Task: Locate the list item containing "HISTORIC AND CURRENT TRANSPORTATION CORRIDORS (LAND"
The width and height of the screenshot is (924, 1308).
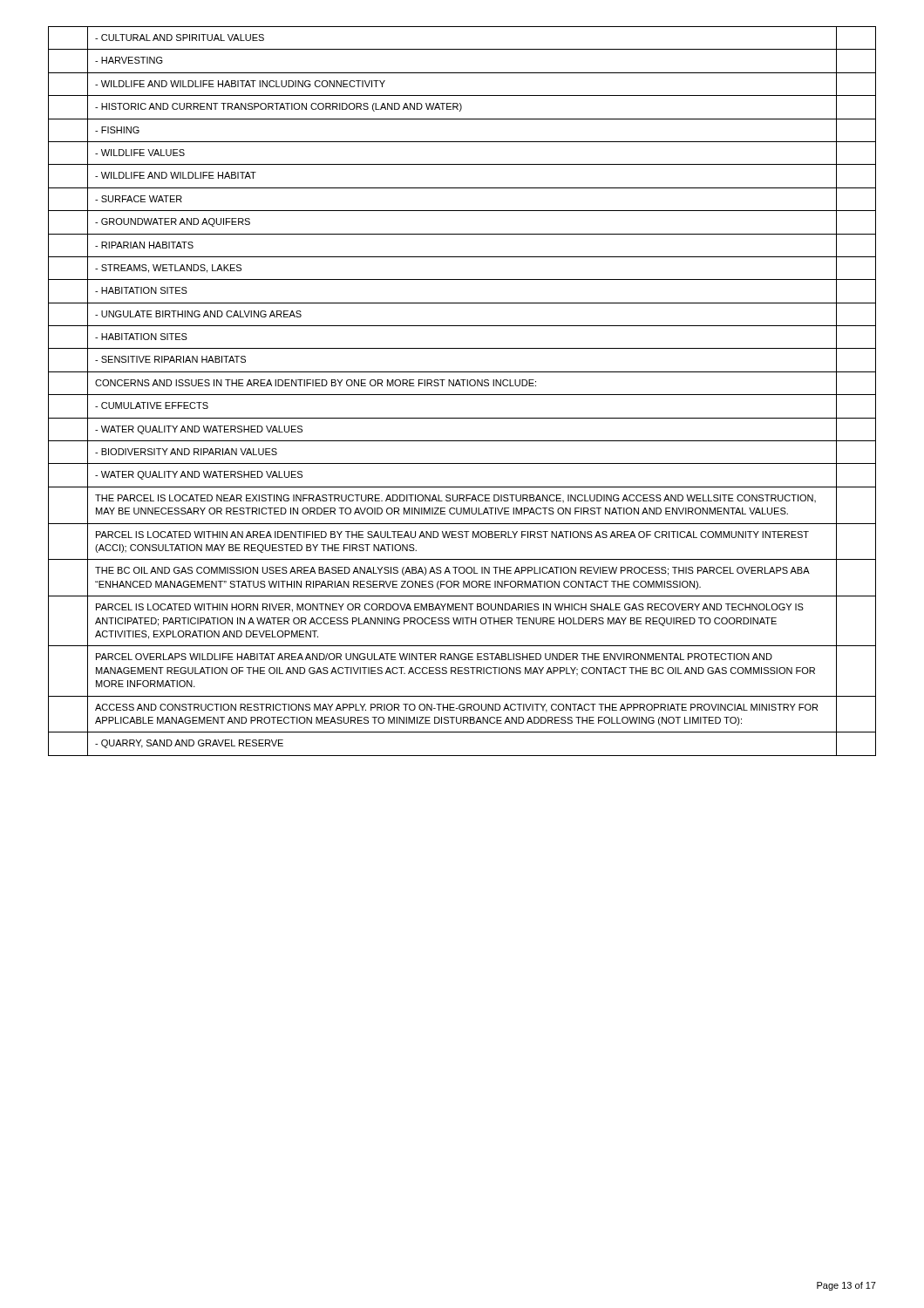Action: [279, 106]
